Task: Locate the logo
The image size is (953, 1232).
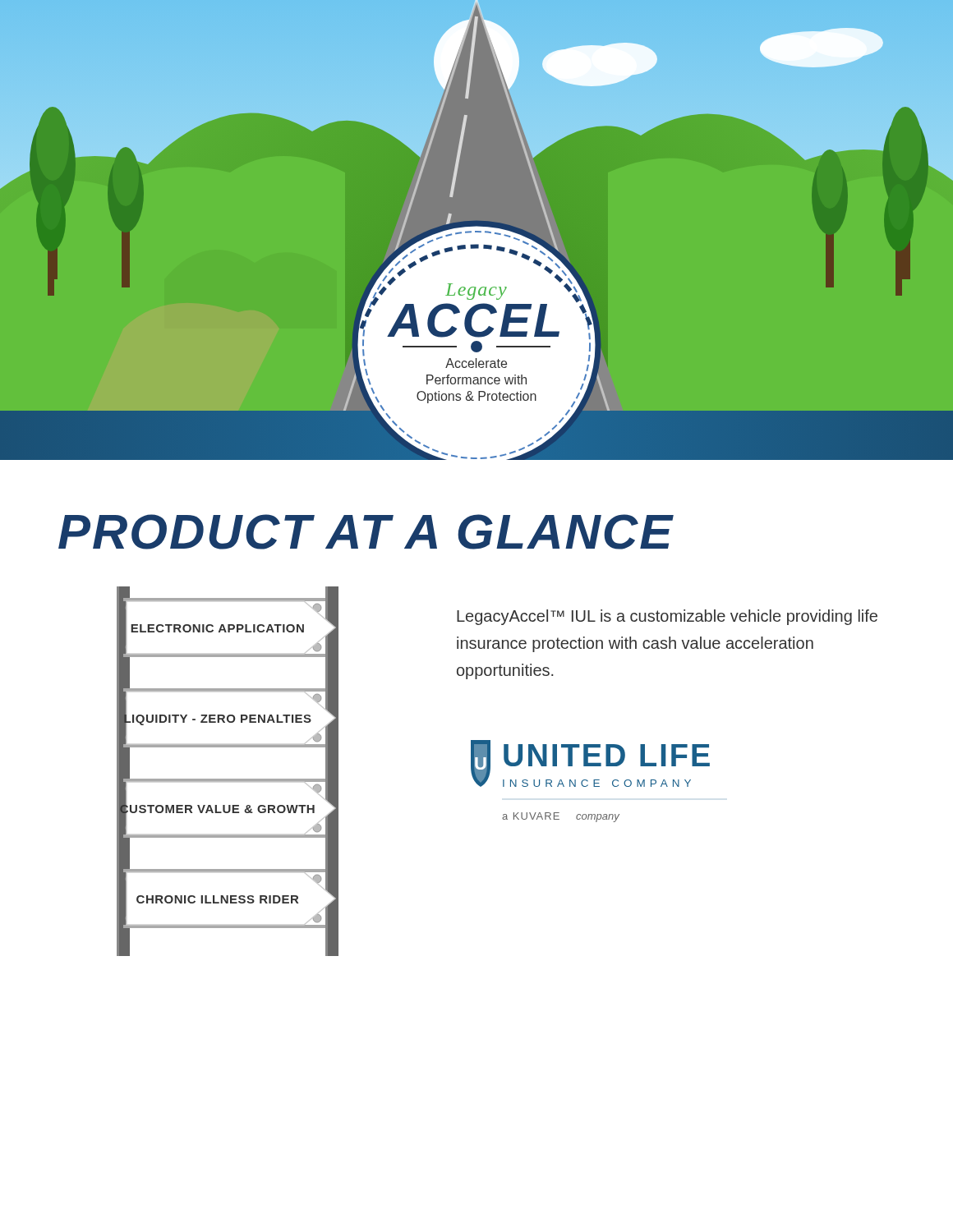Action: point(676,788)
